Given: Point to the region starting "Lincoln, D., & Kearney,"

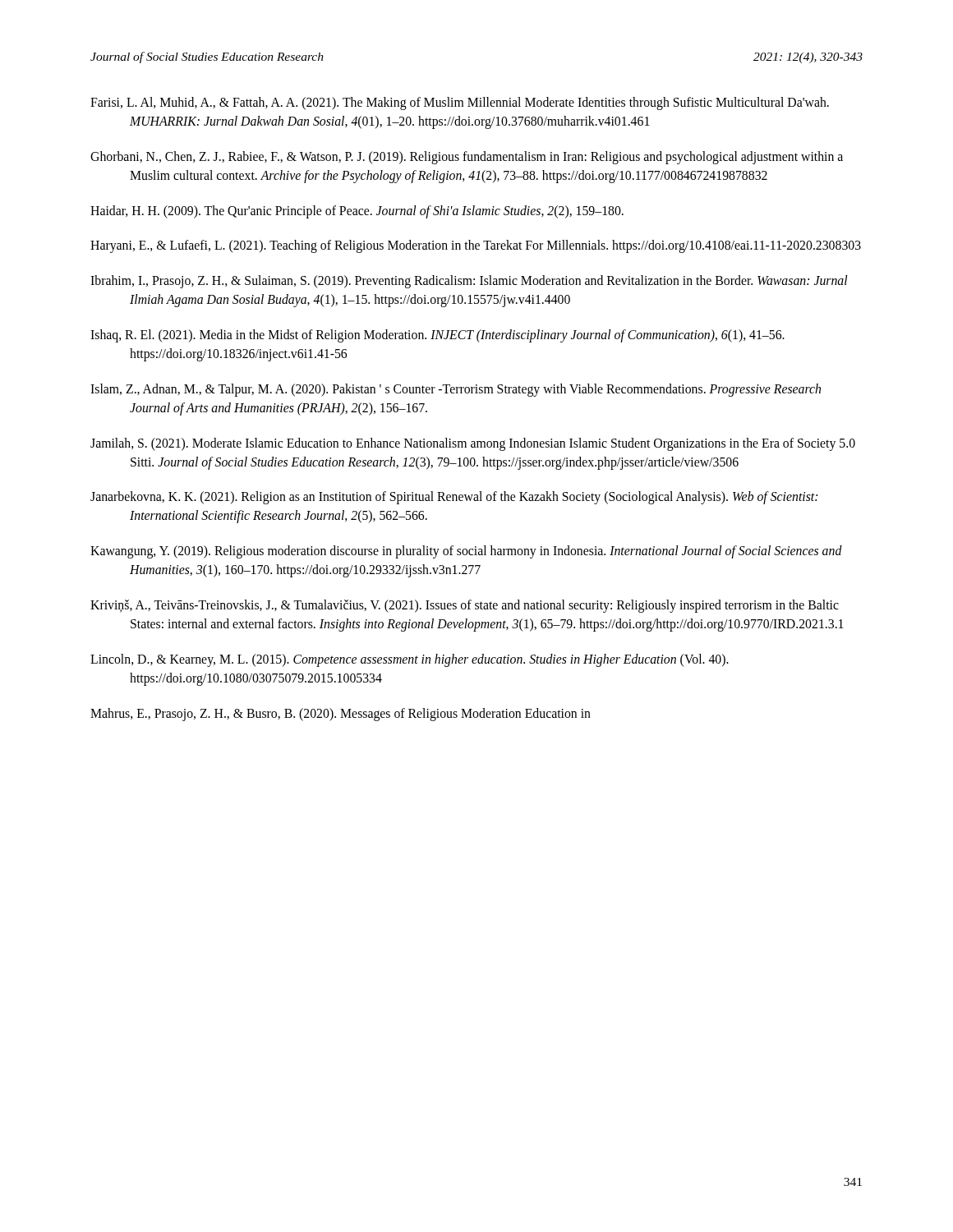Looking at the screenshot, I should (476, 669).
